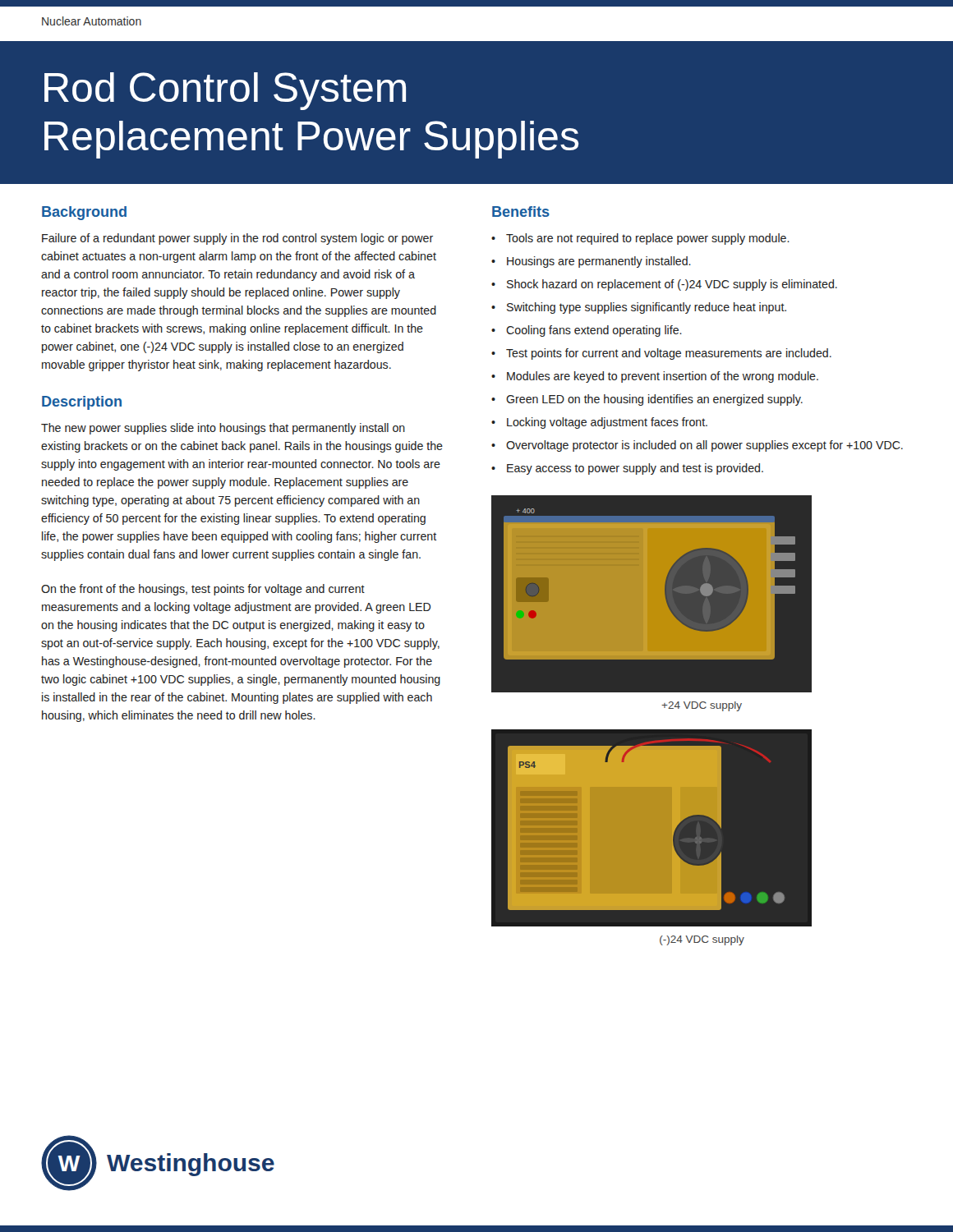Where is the passage that starts "• Overvoltage protector is included on"?
The width and height of the screenshot is (953, 1232).
pyautogui.click(x=697, y=445)
